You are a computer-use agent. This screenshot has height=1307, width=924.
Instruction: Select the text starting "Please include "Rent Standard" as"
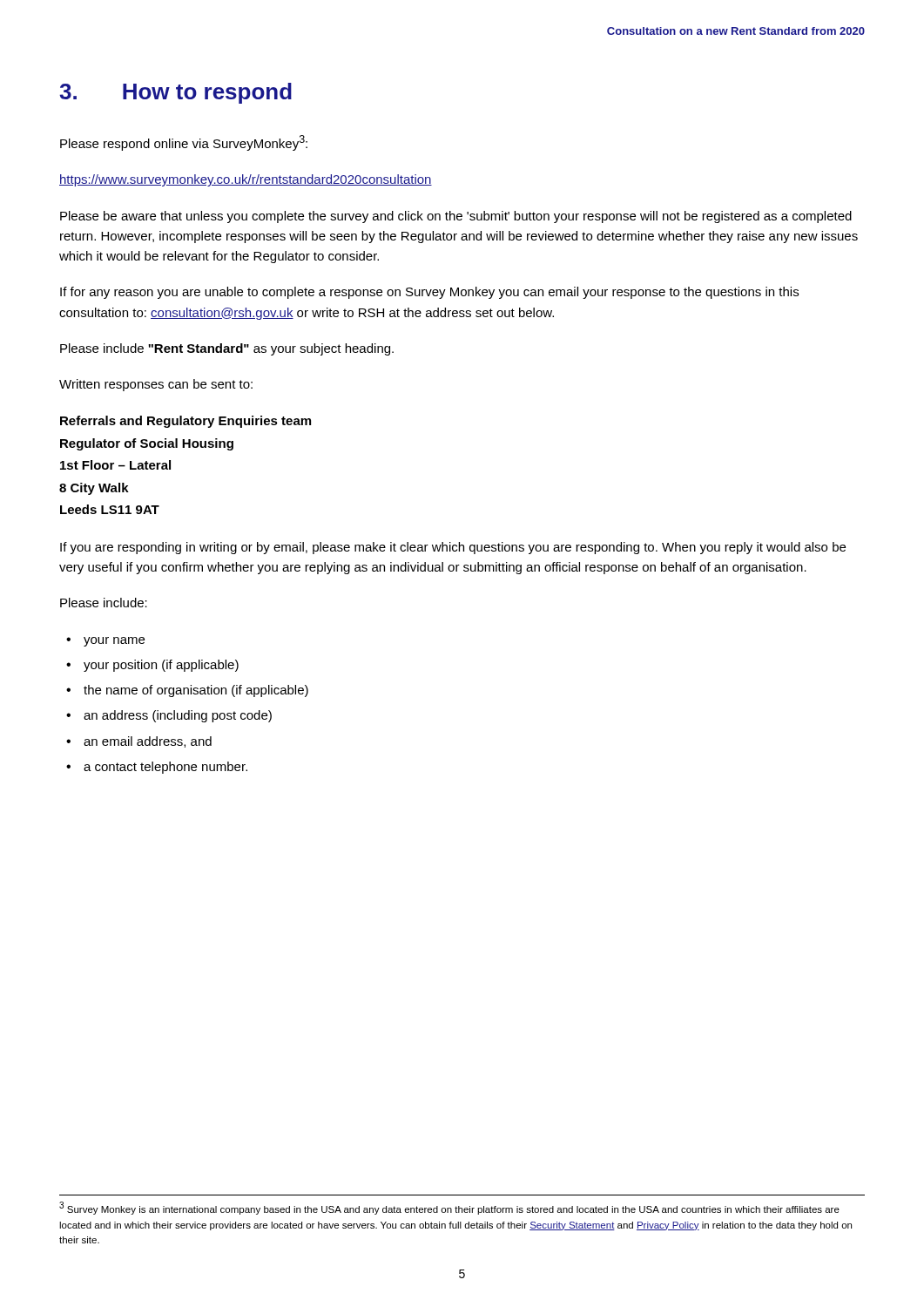(x=227, y=348)
